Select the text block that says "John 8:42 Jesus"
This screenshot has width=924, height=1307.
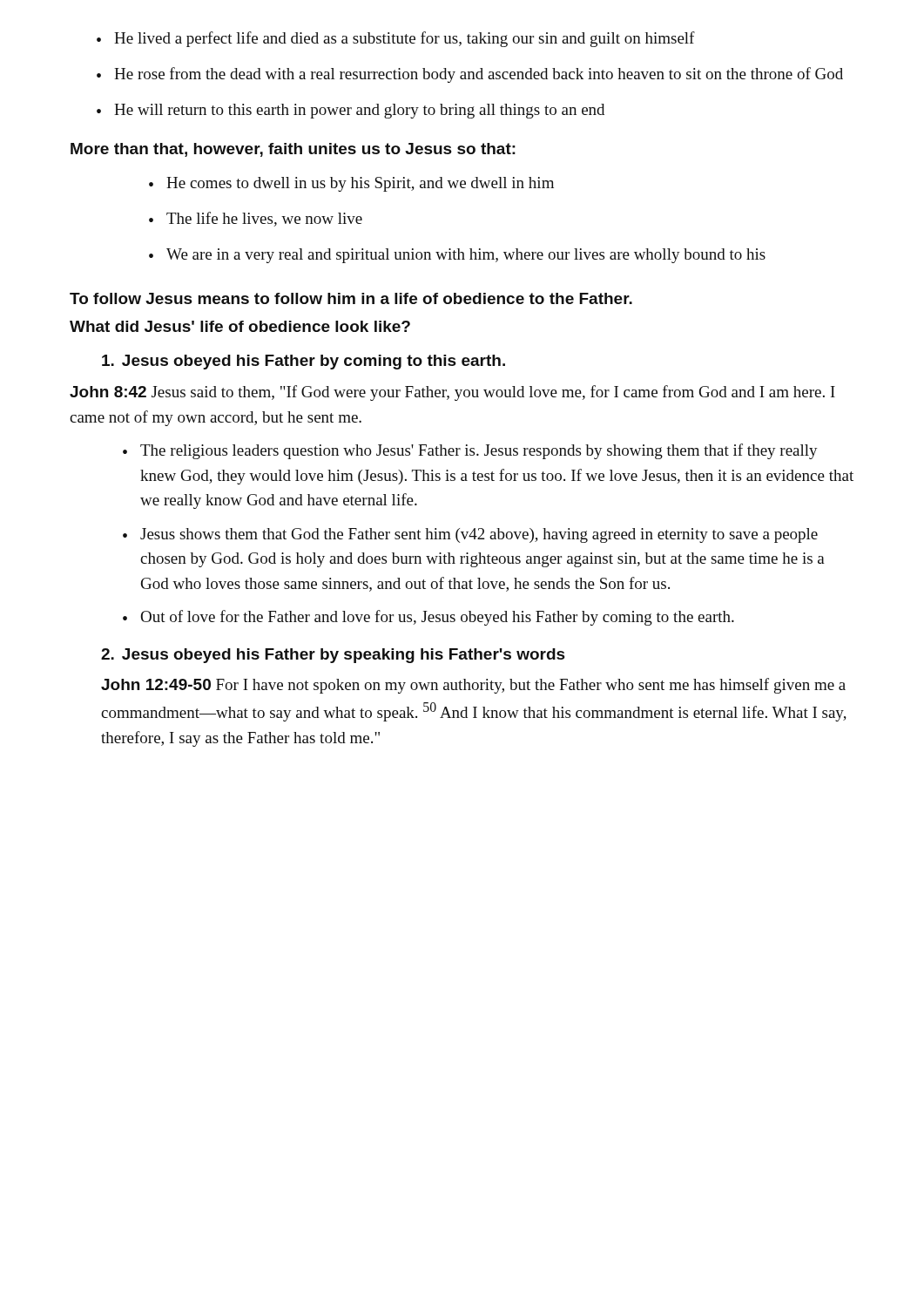453,404
